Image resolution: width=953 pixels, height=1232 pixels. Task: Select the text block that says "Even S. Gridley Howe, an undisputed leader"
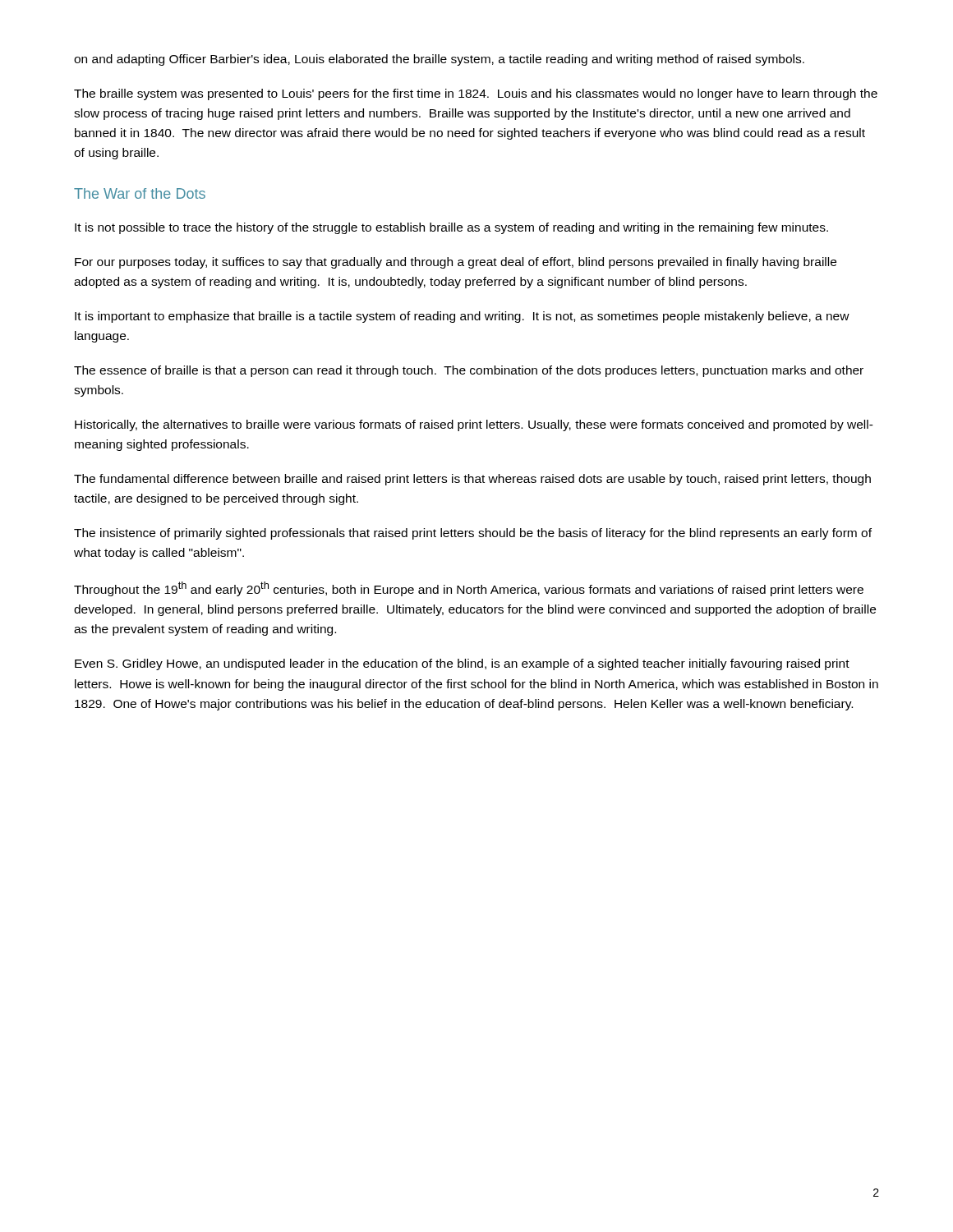click(476, 683)
